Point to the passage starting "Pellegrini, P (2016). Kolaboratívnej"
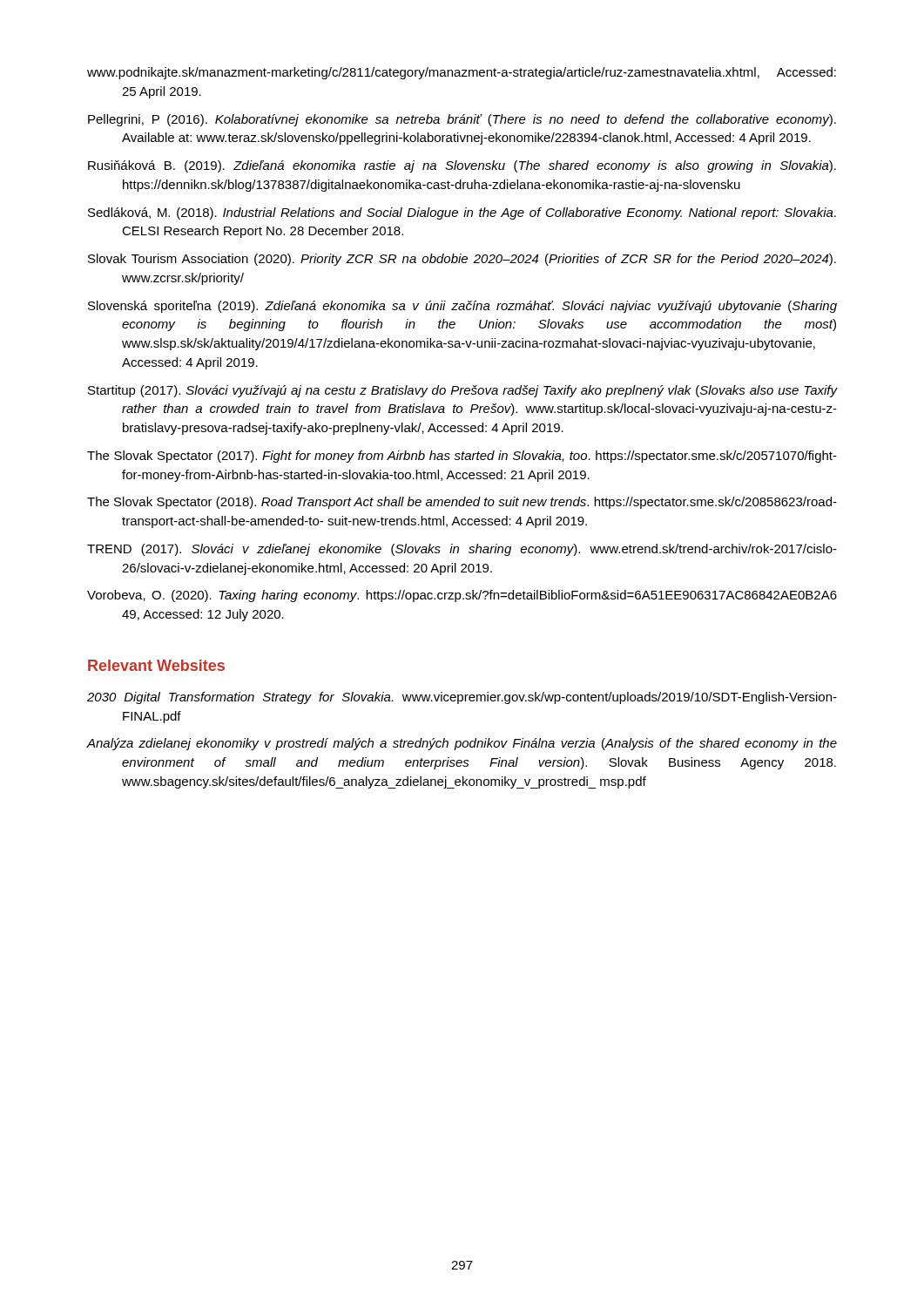Viewport: 924px width, 1307px height. [462, 128]
